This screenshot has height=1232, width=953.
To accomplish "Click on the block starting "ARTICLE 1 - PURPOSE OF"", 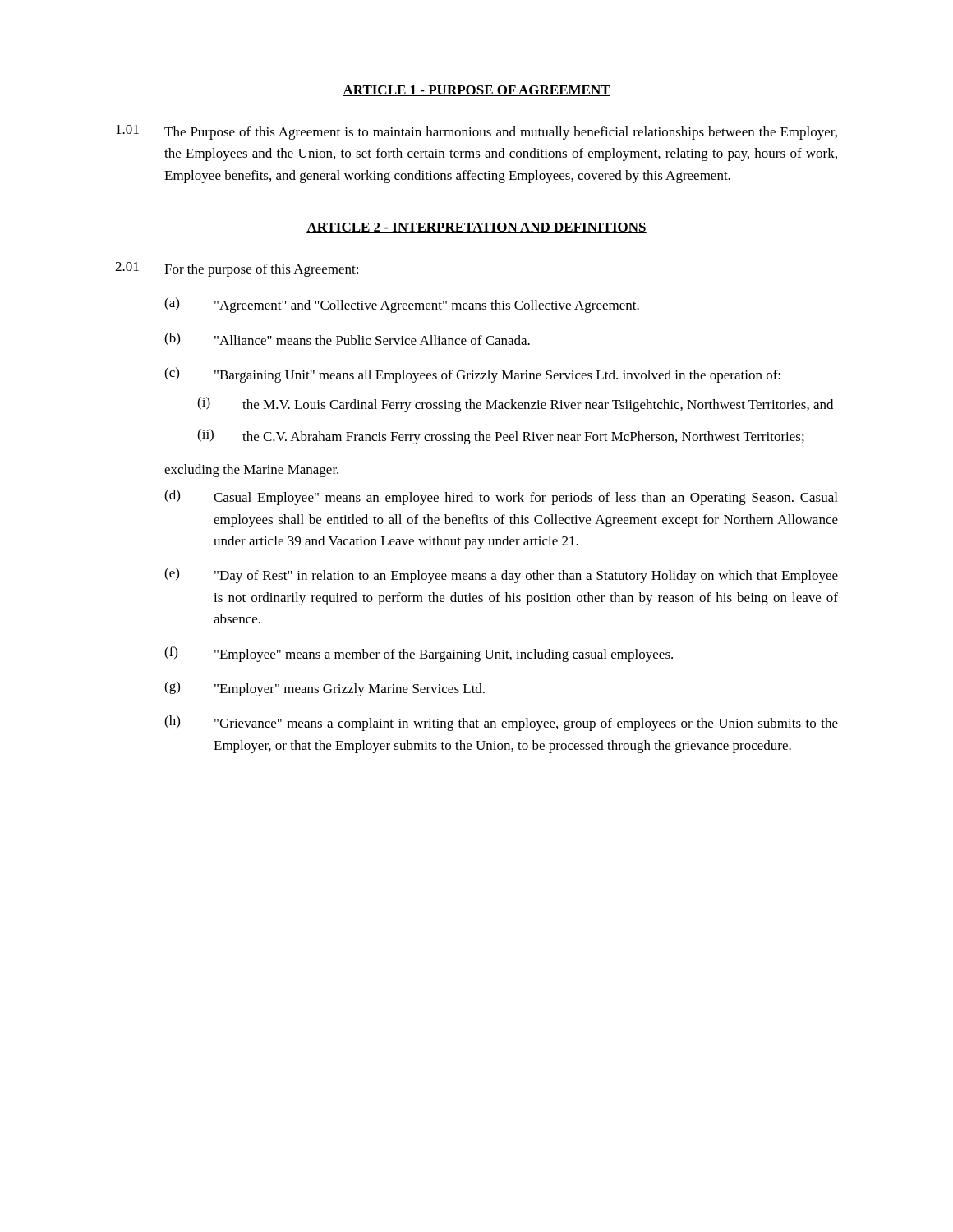I will [x=476, y=90].
